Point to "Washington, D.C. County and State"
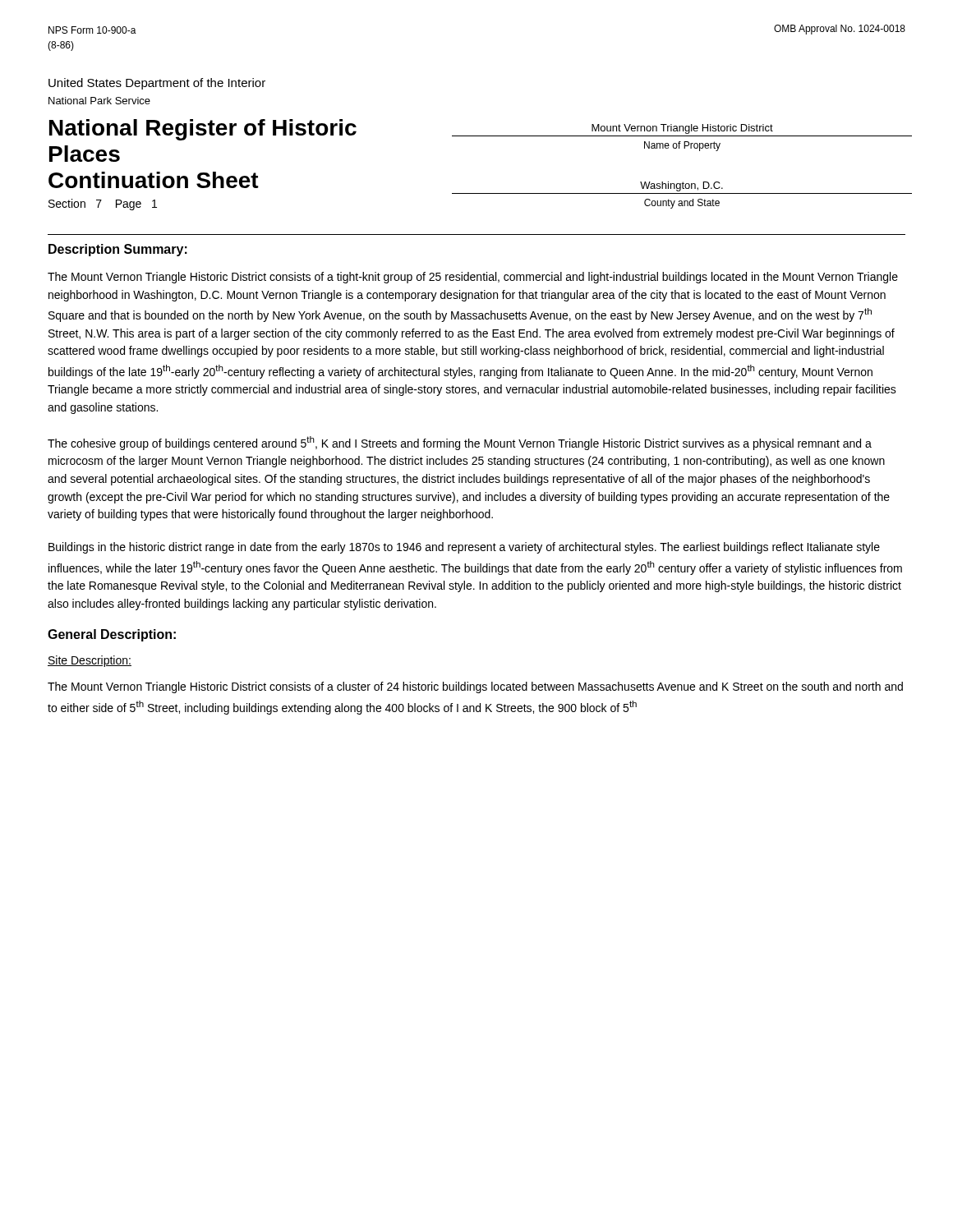This screenshot has height=1232, width=953. (x=682, y=194)
